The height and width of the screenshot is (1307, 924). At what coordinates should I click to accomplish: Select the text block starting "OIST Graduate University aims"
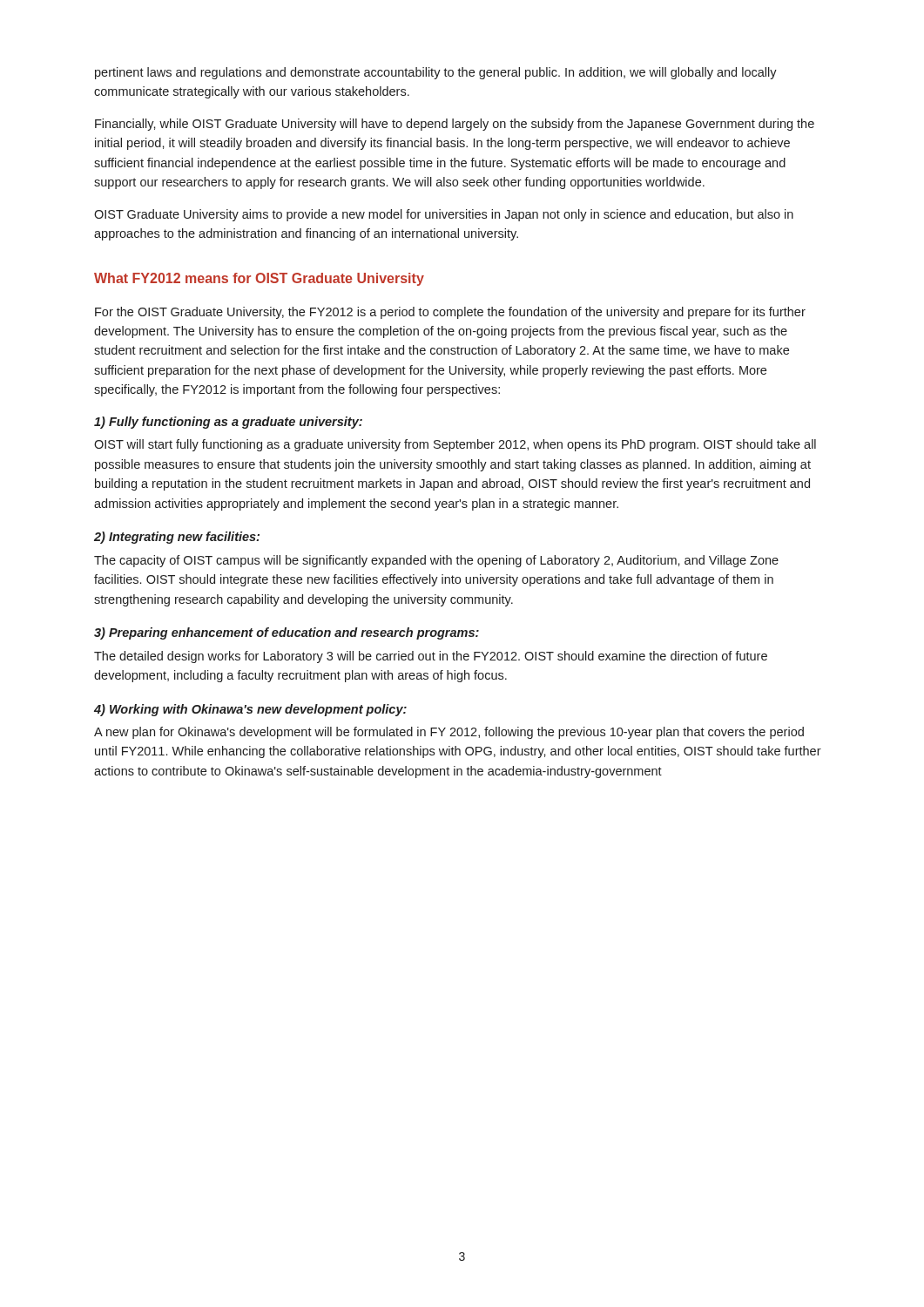pos(462,224)
